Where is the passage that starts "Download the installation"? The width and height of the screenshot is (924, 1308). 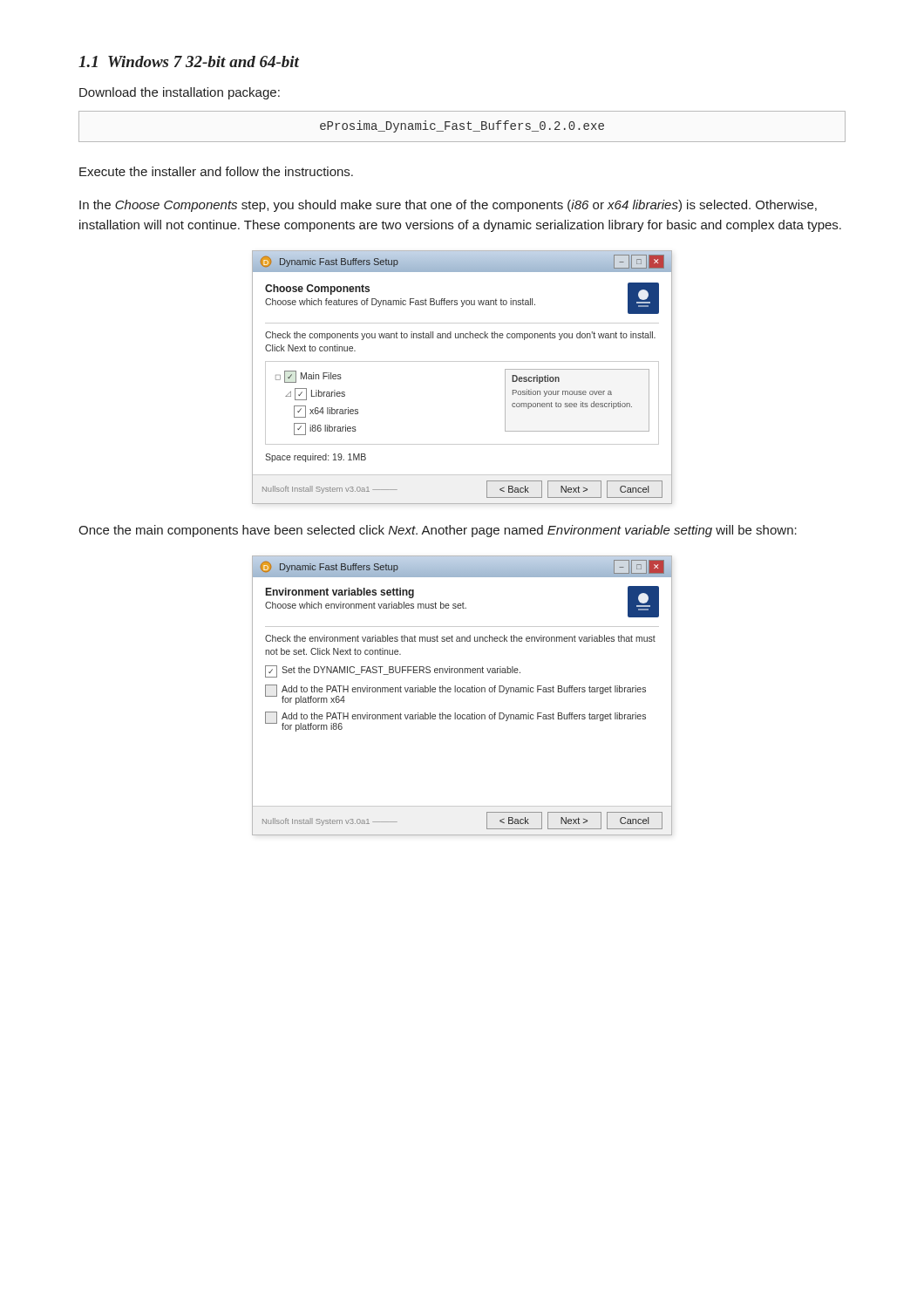point(179,92)
